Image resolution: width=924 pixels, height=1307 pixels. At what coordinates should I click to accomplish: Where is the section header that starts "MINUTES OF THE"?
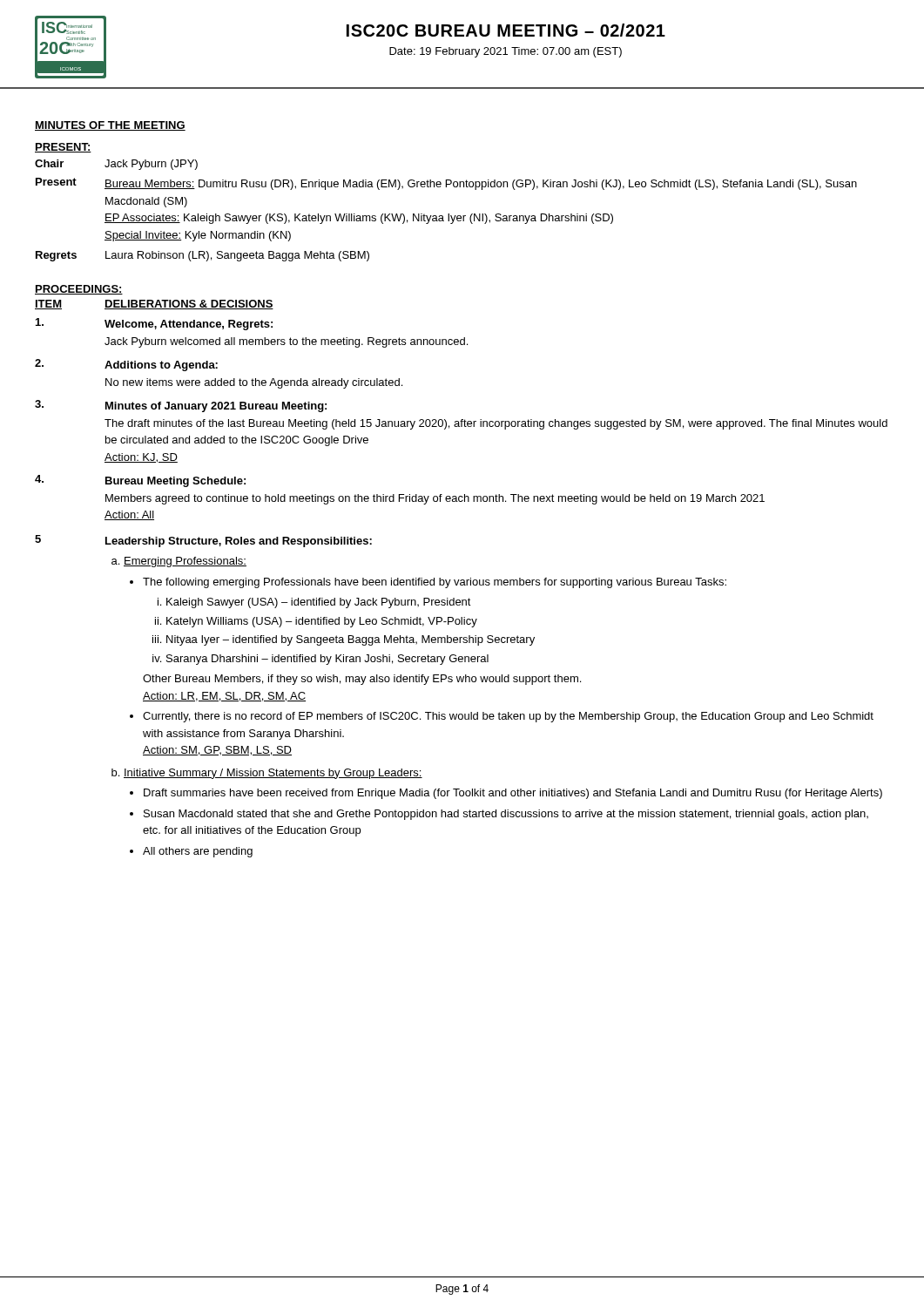(x=110, y=125)
